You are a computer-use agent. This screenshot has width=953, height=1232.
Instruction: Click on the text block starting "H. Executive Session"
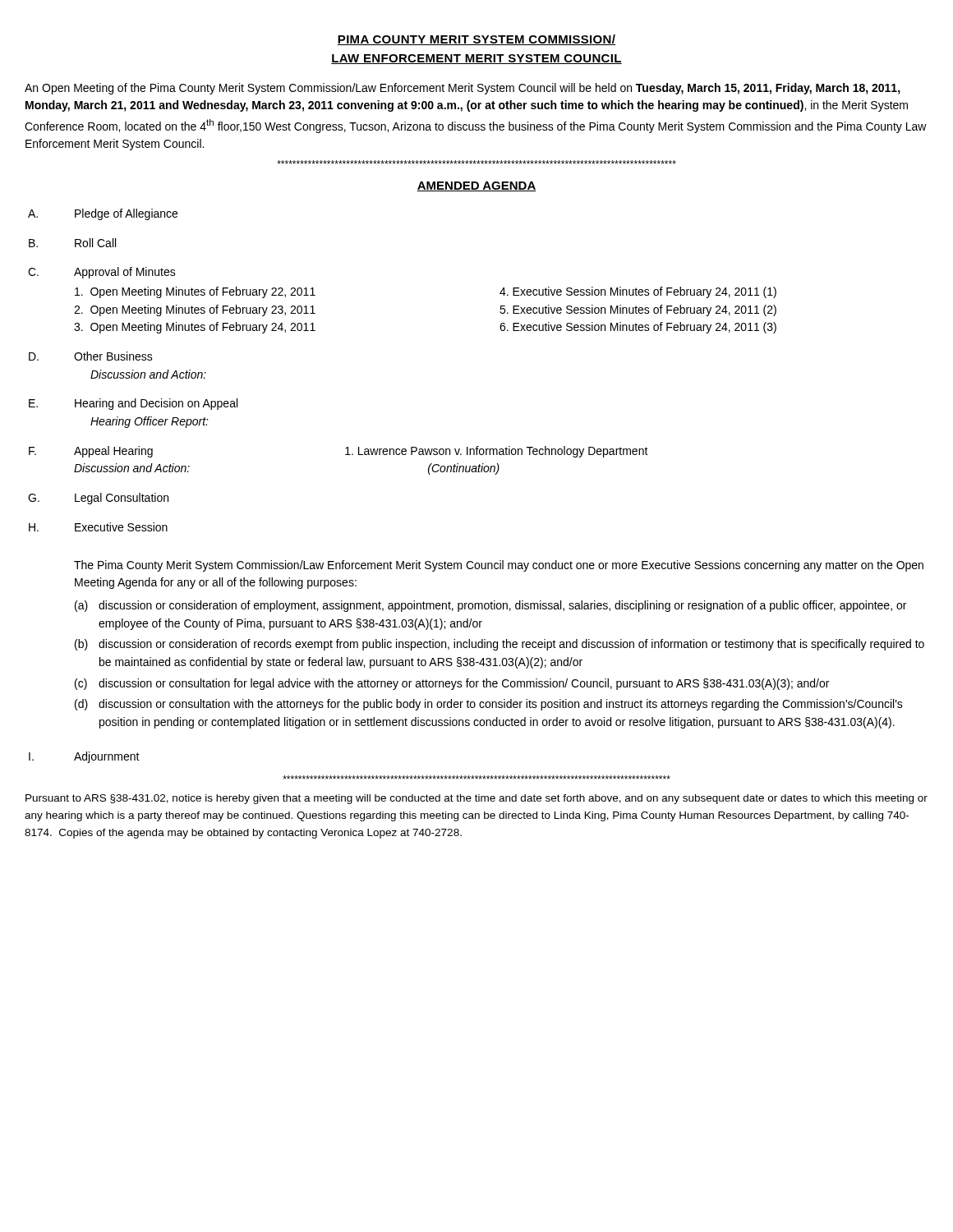pos(98,527)
